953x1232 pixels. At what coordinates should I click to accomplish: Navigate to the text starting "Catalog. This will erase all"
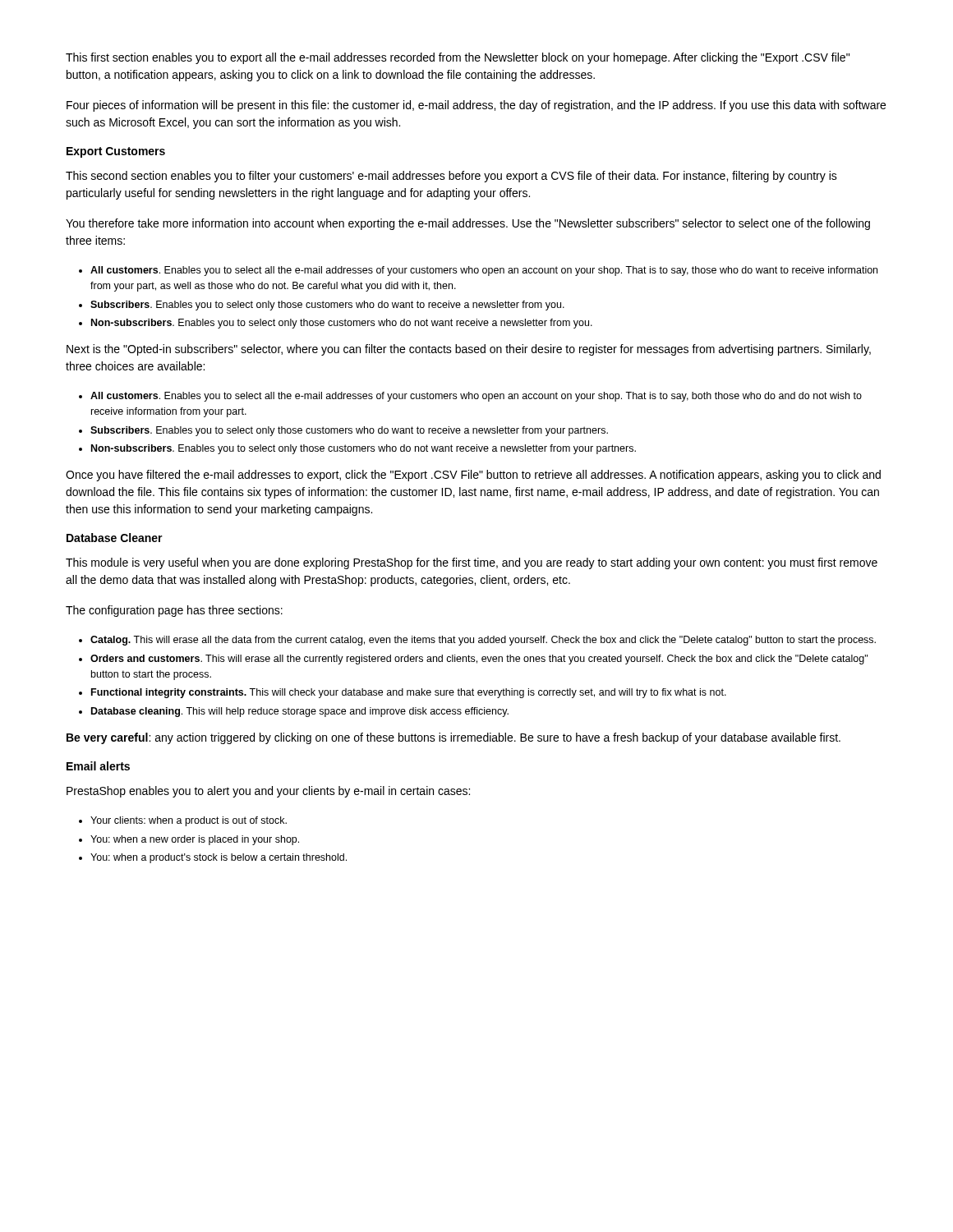pyautogui.click(x=484, y=640)
